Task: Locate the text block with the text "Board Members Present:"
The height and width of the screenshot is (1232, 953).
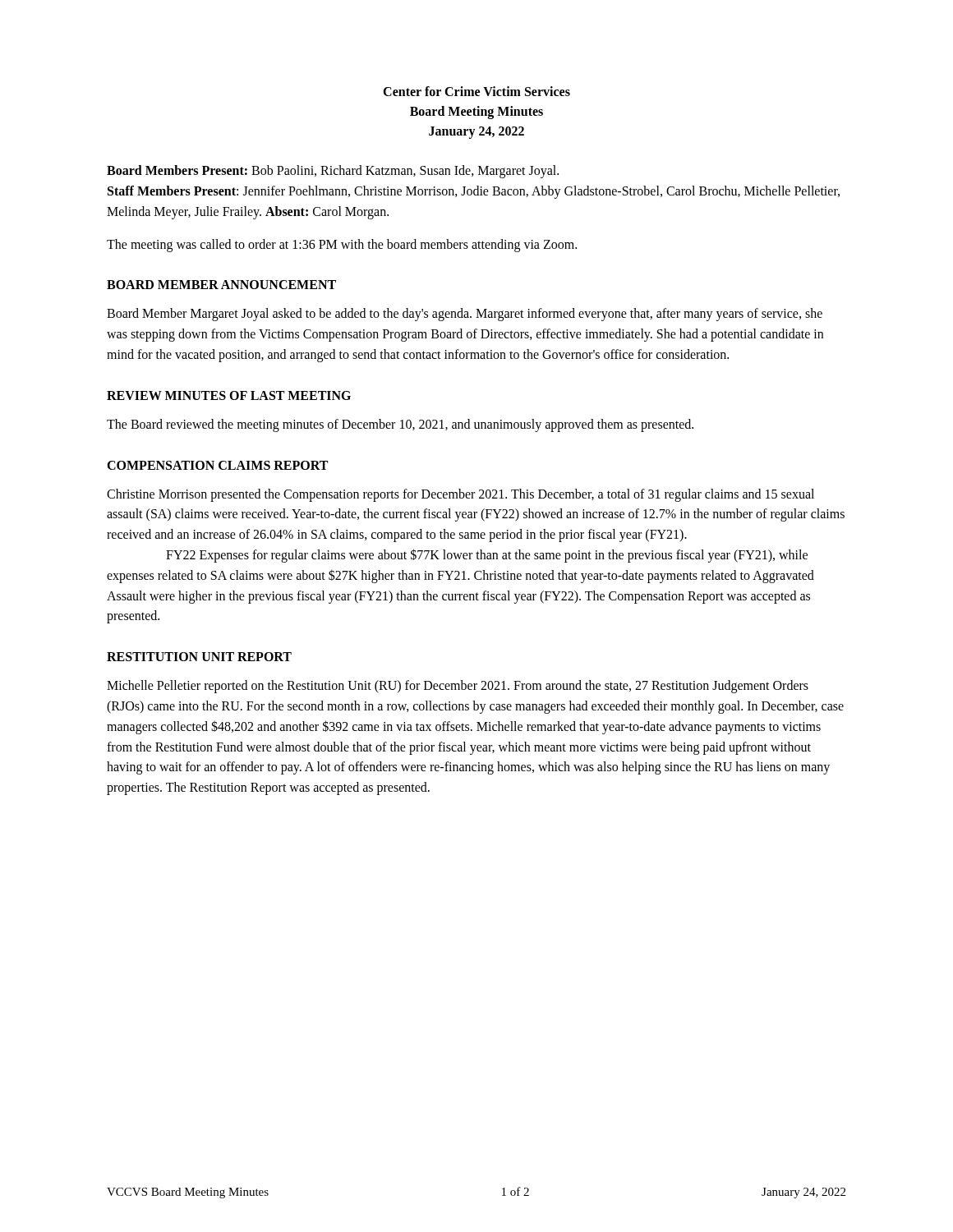Action: (x=474, y=191)
